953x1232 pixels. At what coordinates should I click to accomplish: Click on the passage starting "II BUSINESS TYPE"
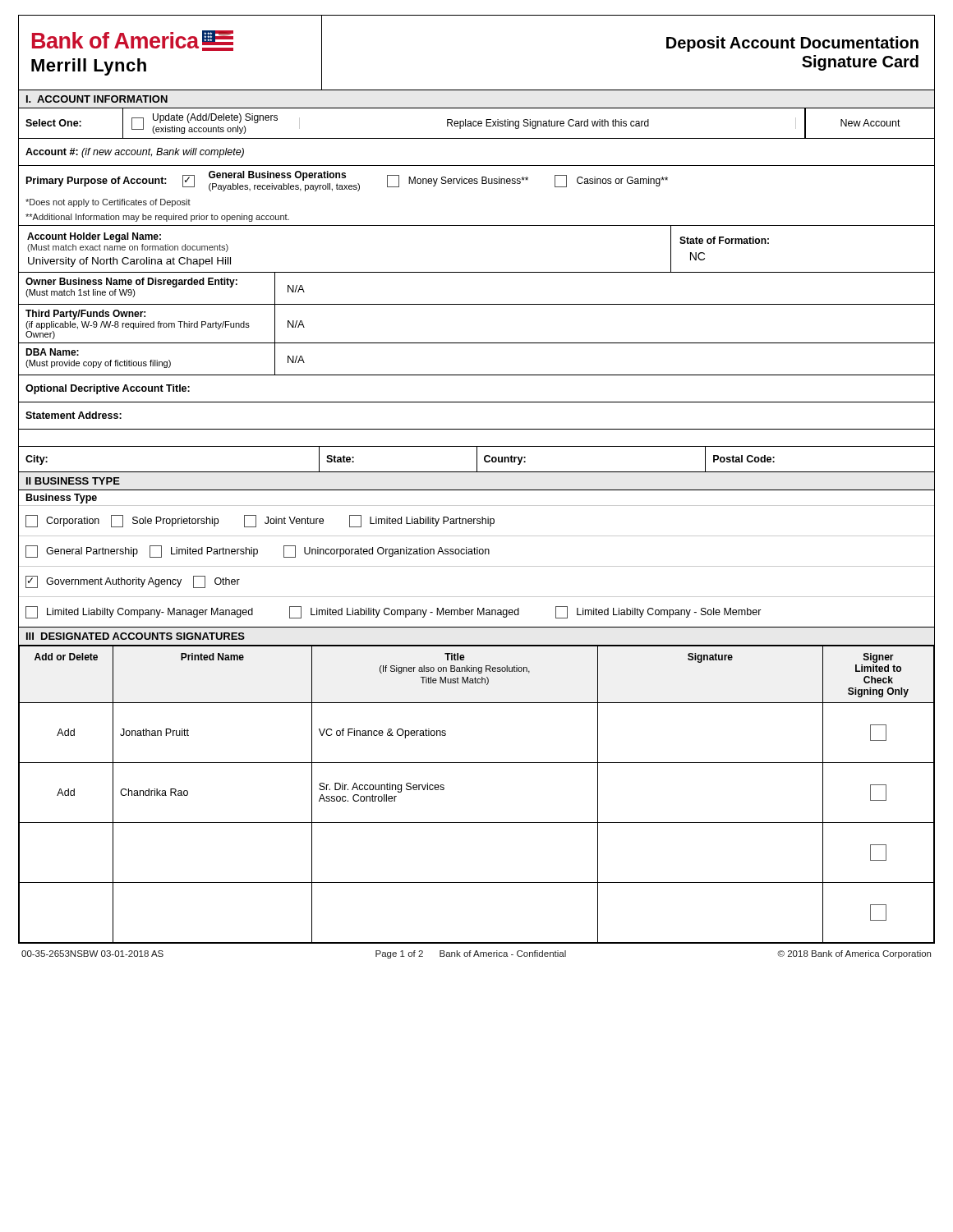click(73, 481)
